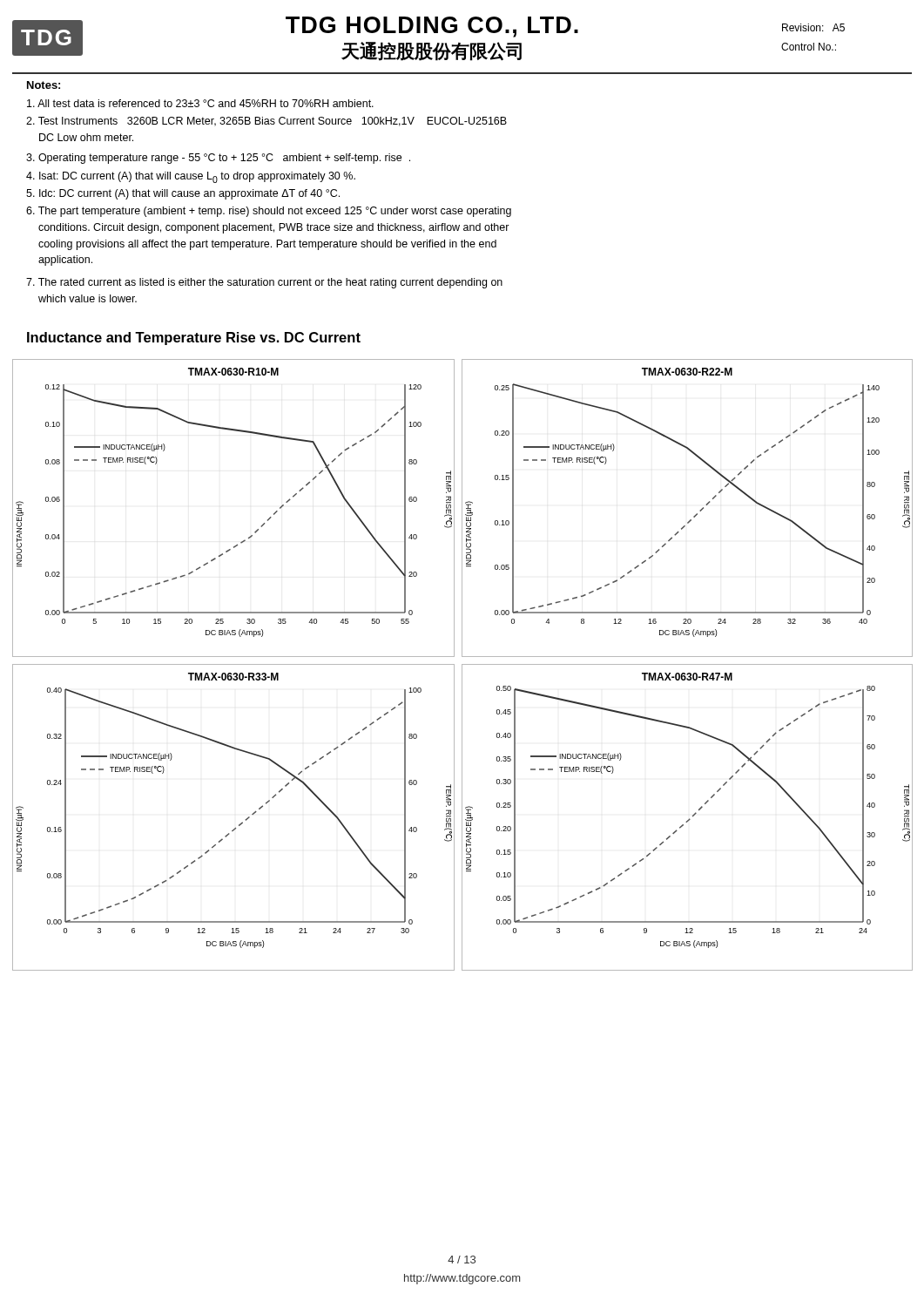This screenshot has height=1307, width=924.
Task: Locate the text block starting "Inductance and Temperature Rise vs. DC Current"
Action: click(x=193, y=337)
